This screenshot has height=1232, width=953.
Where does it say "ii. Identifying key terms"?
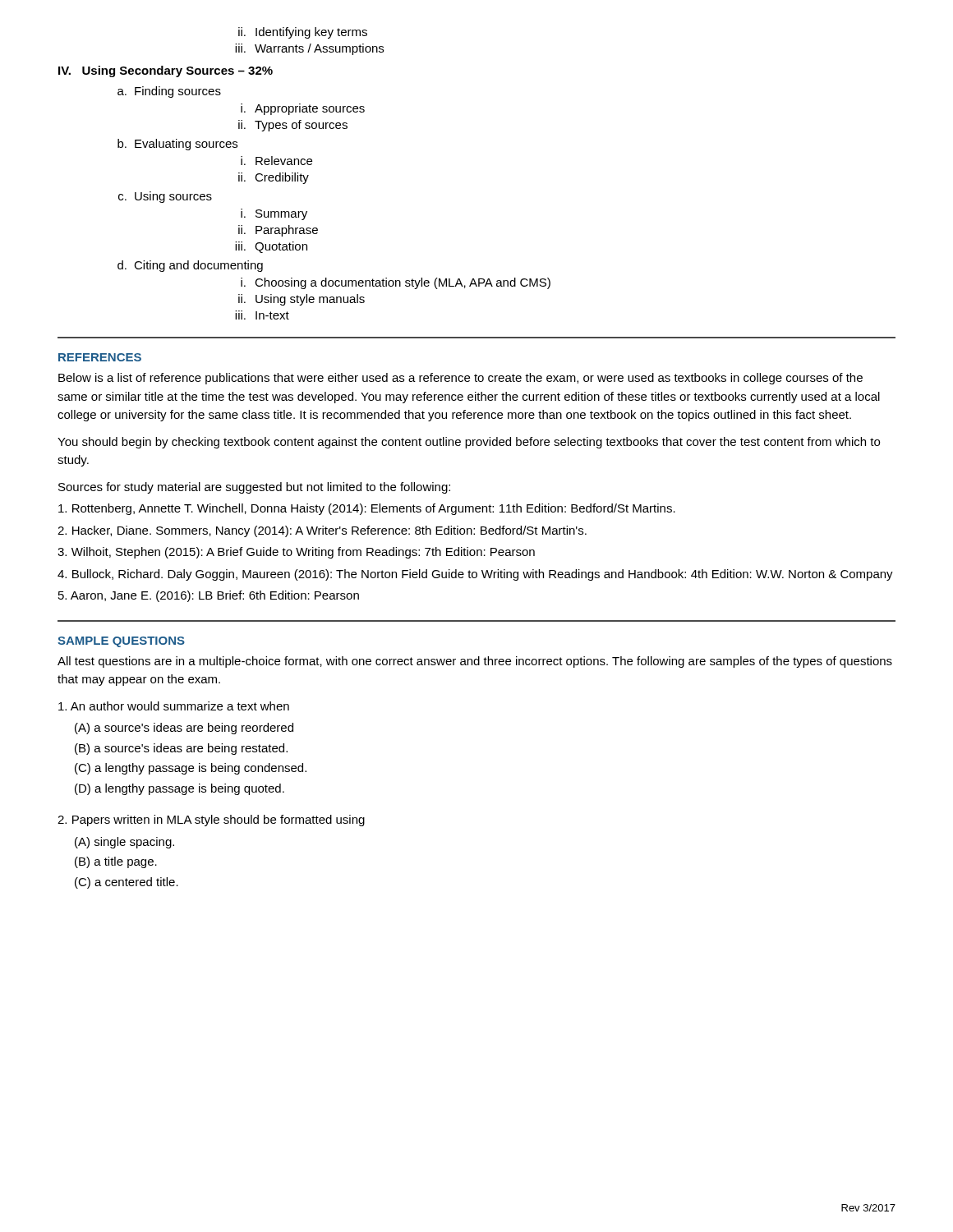[295, 32]
